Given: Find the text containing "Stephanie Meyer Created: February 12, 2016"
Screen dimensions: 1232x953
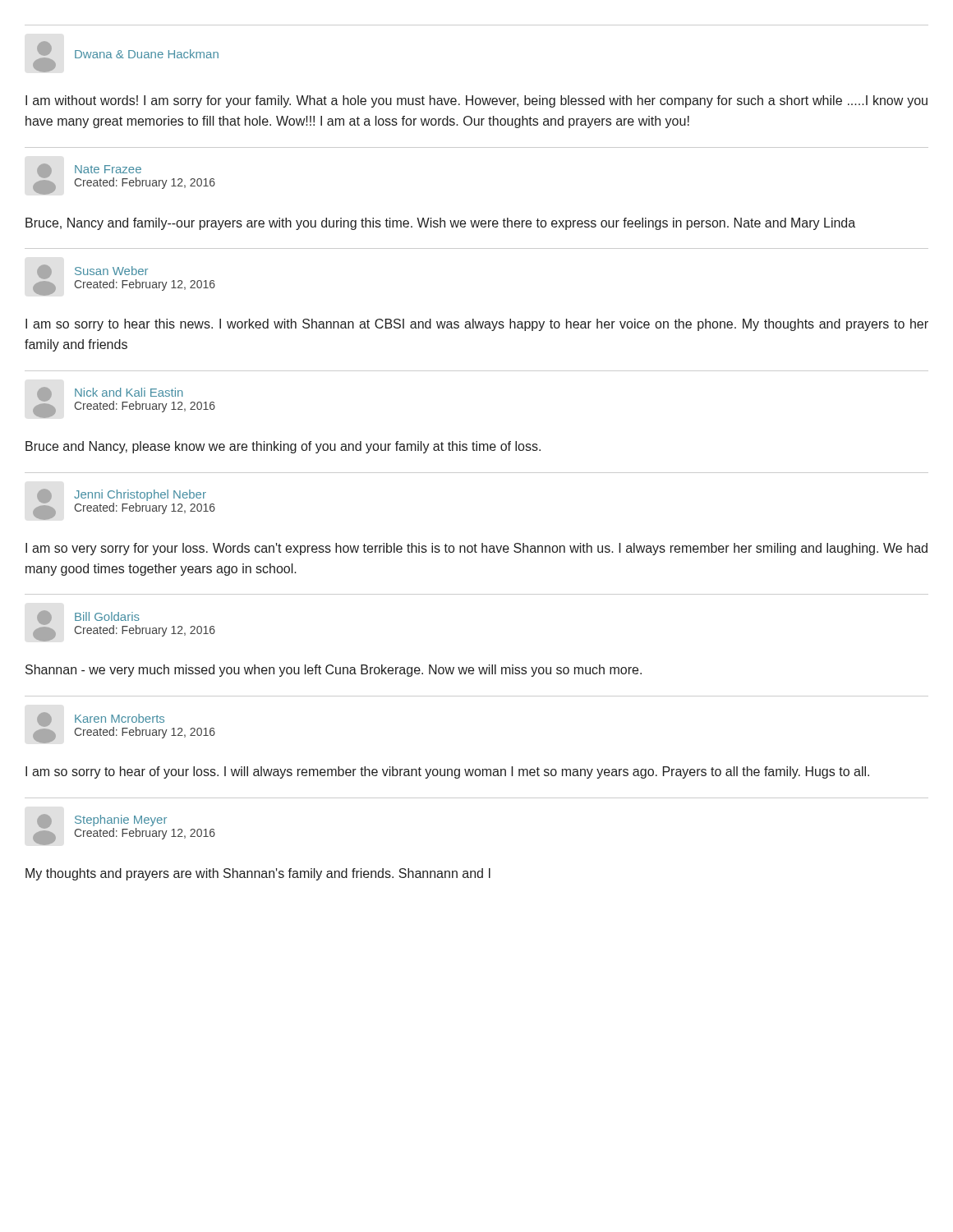Looking at the screenshot, I should (124, 830).
